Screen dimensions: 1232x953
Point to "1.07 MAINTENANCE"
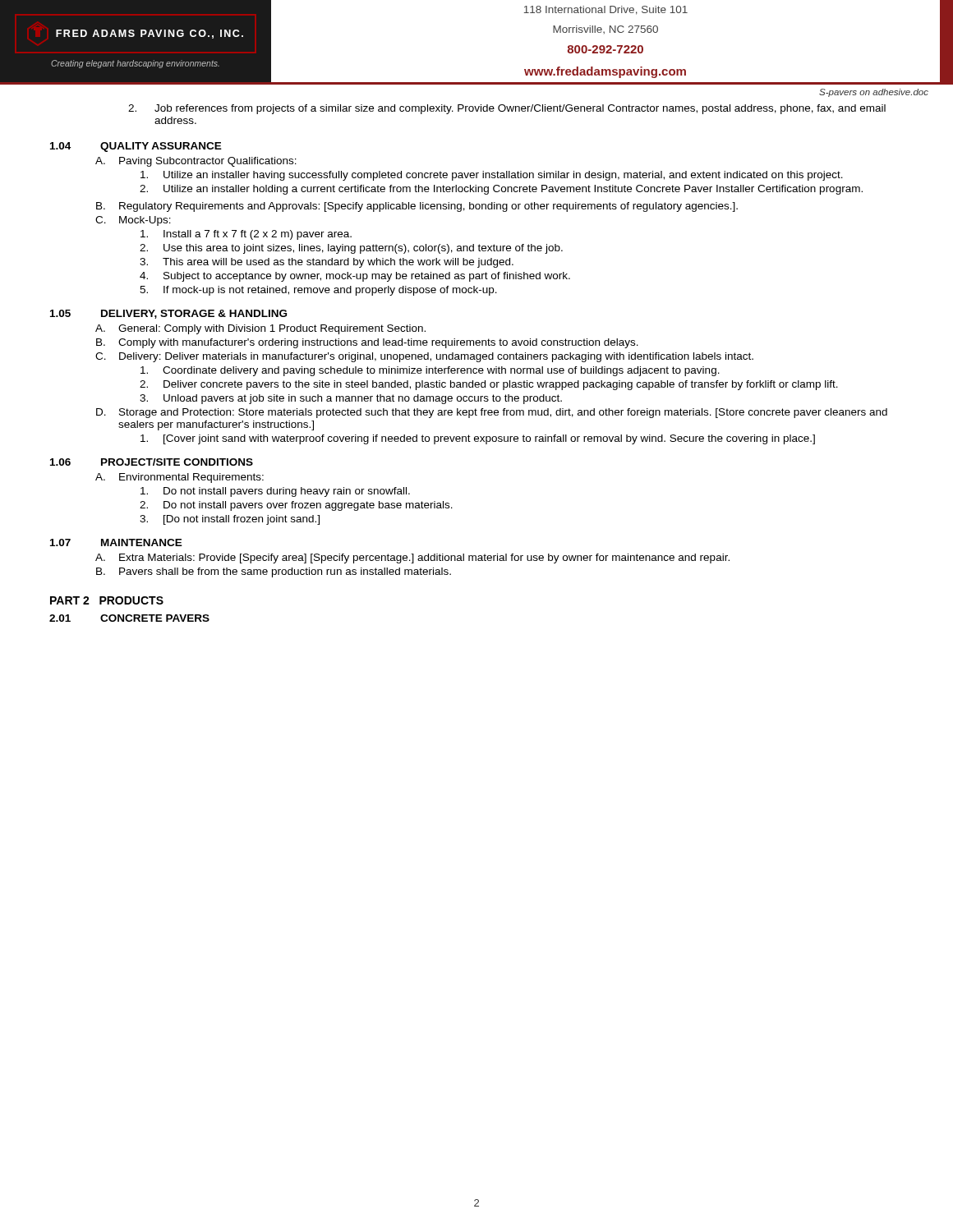tap(116, 542)
